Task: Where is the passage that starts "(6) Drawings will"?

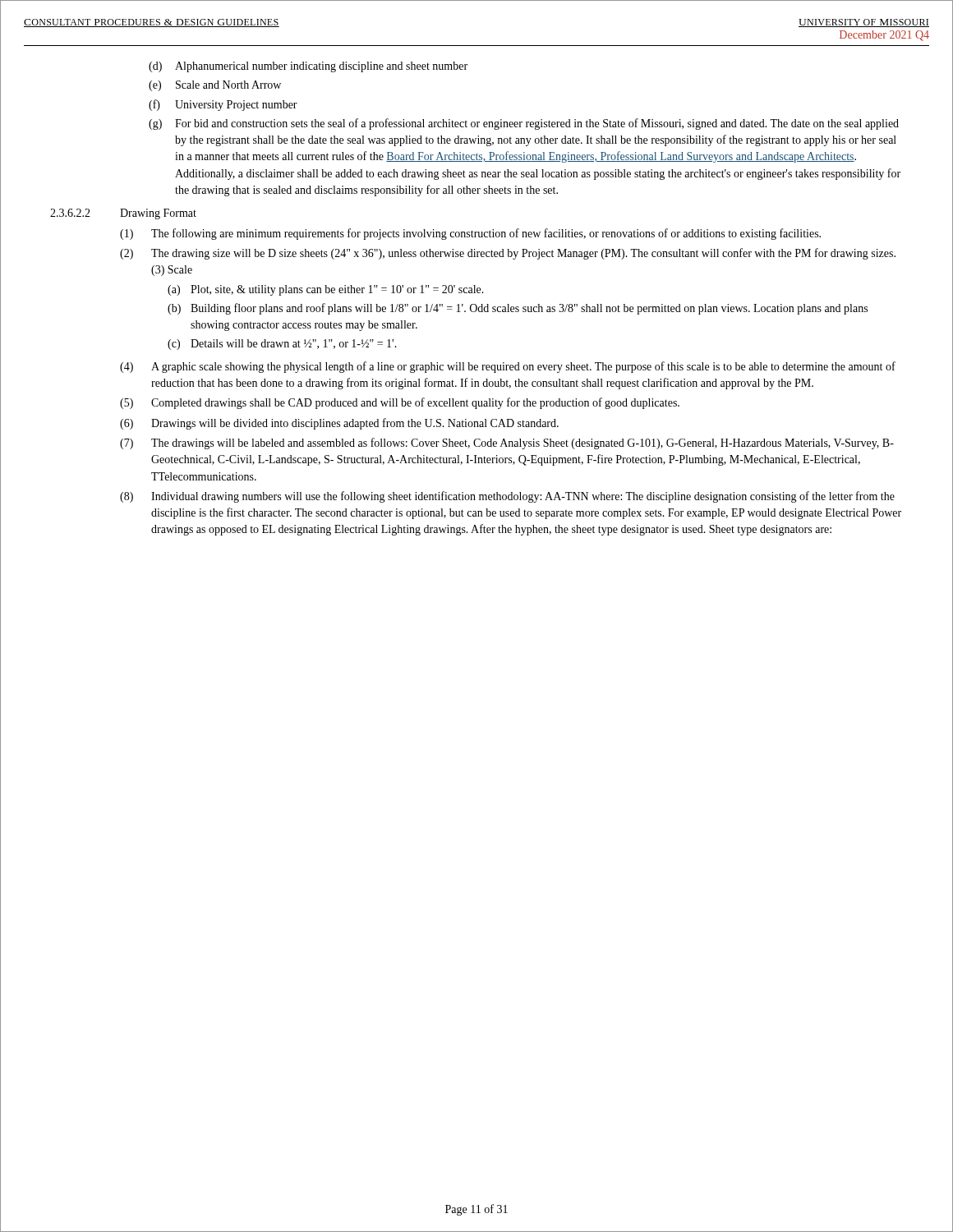Action: pos(511,424)
